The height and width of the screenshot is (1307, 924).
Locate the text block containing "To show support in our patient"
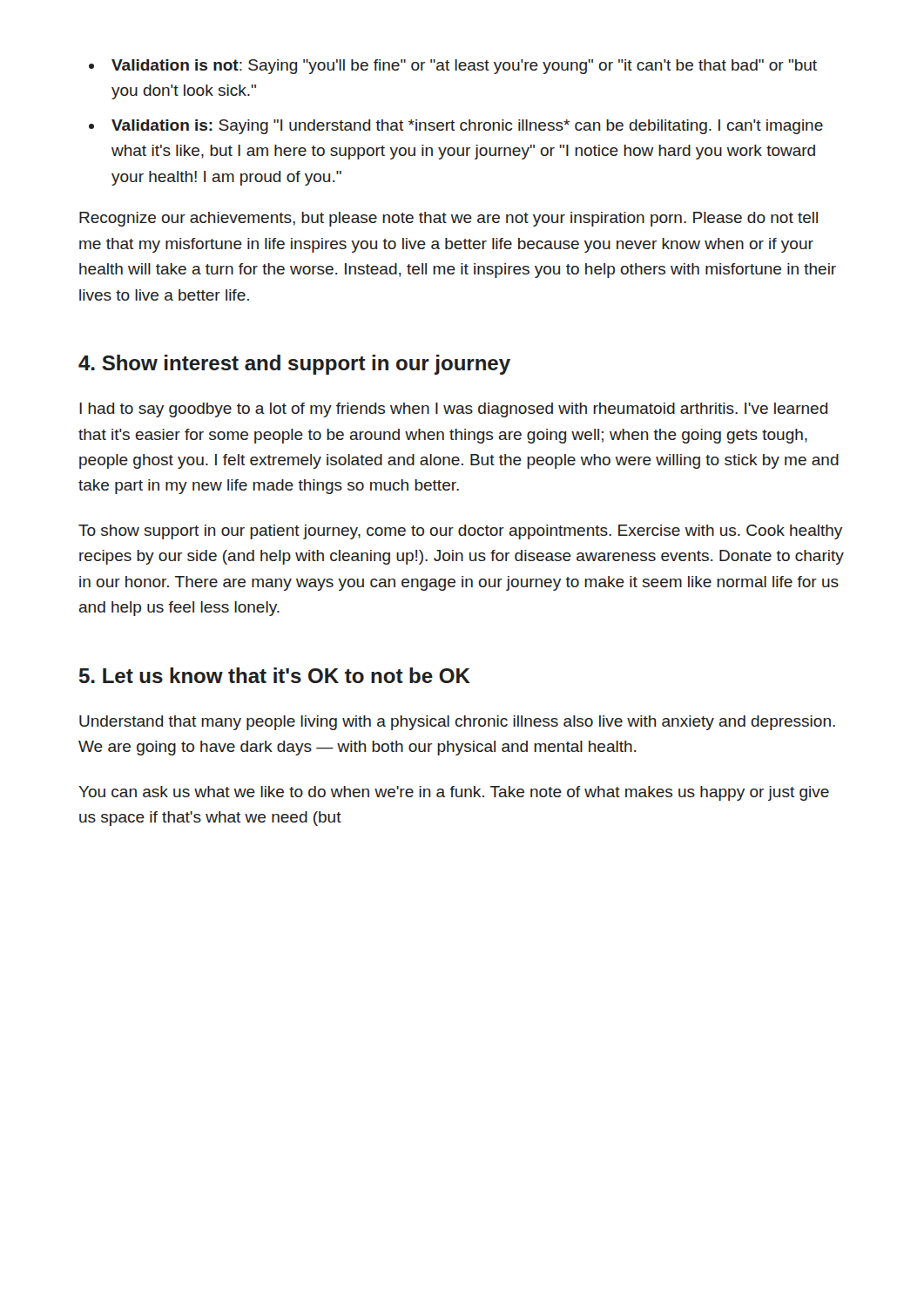coord(461,569)
